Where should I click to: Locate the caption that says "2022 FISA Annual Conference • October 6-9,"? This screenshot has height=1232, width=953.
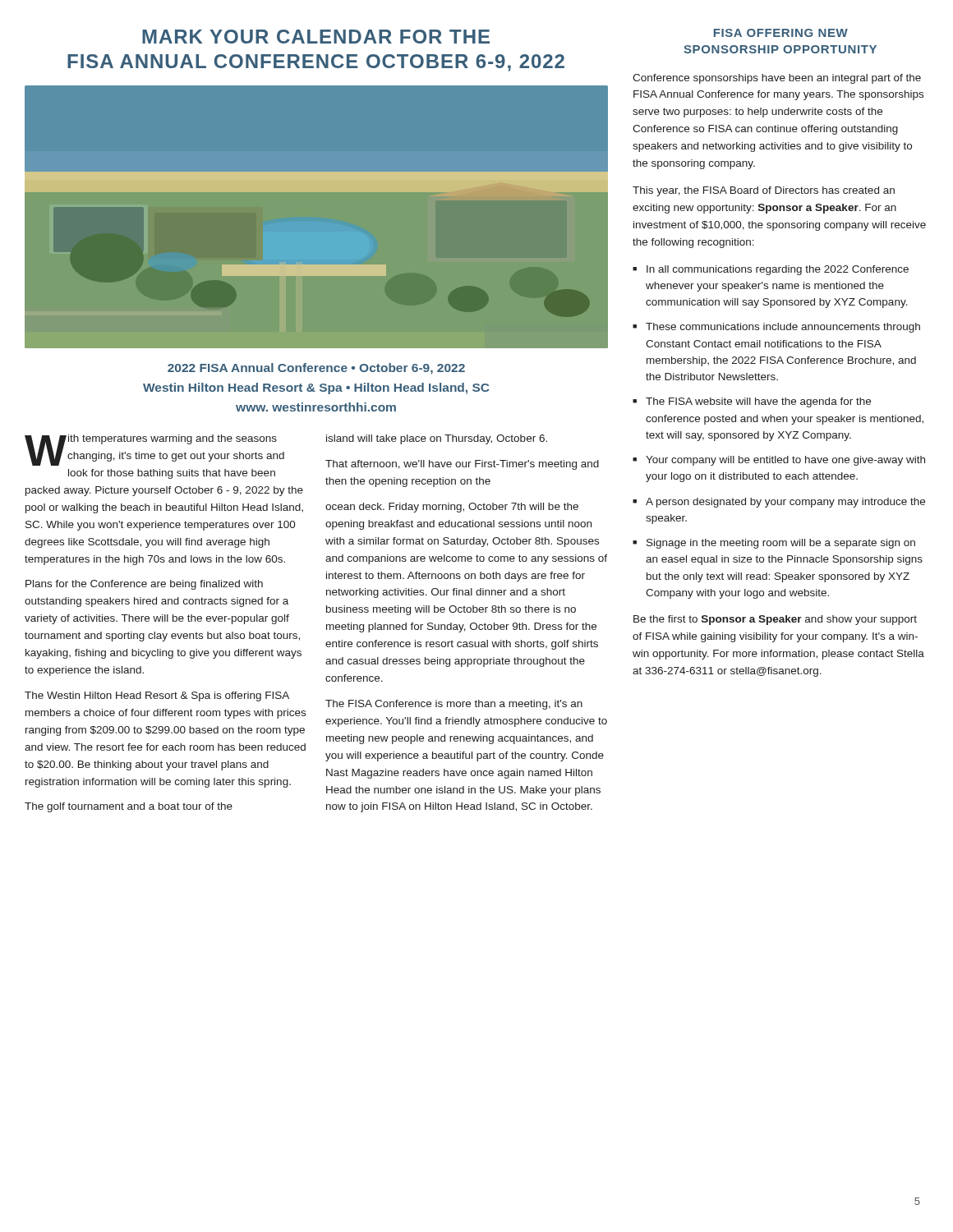point(316,387)
